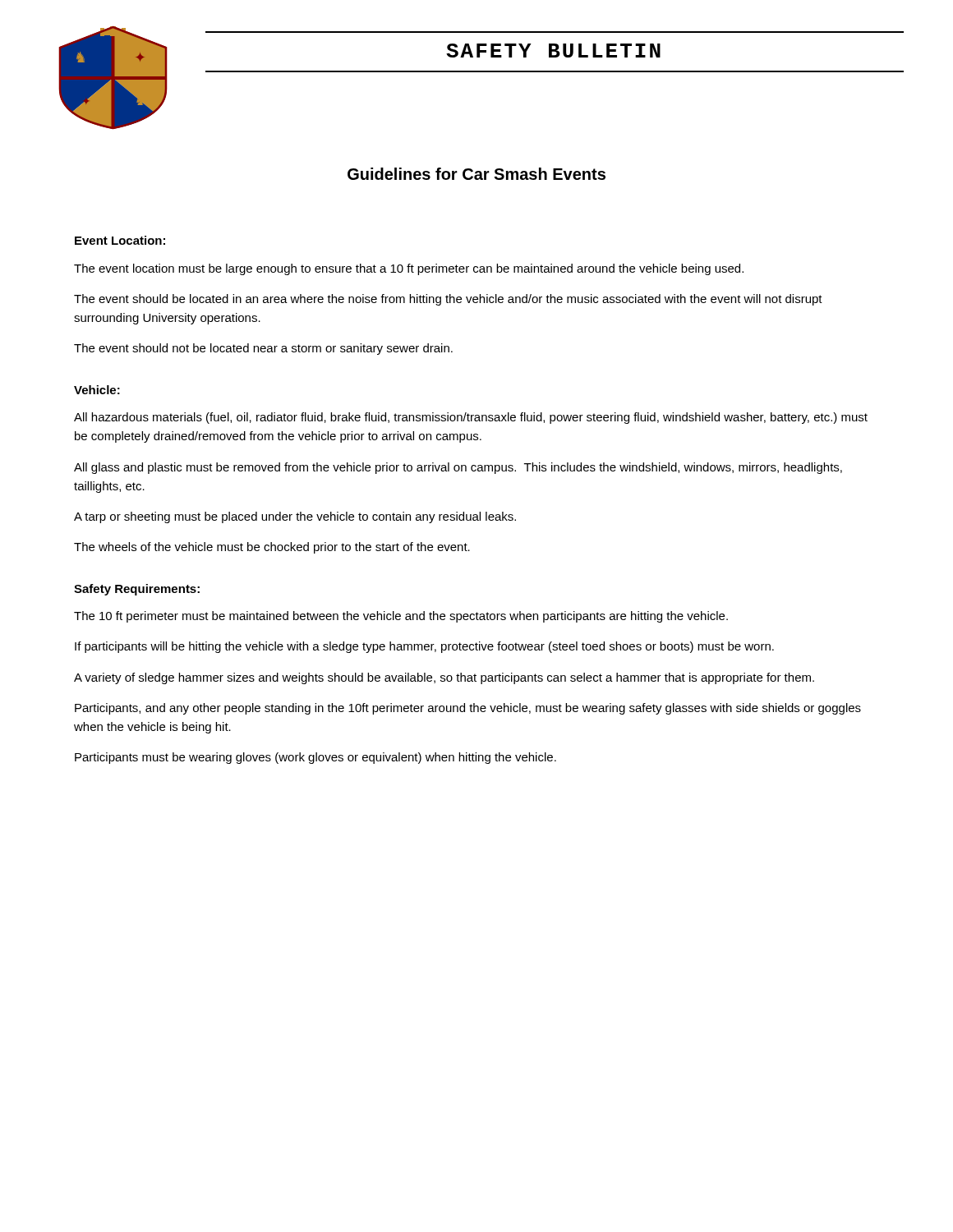
Task: Locate the logo
Action: [115, 78]
